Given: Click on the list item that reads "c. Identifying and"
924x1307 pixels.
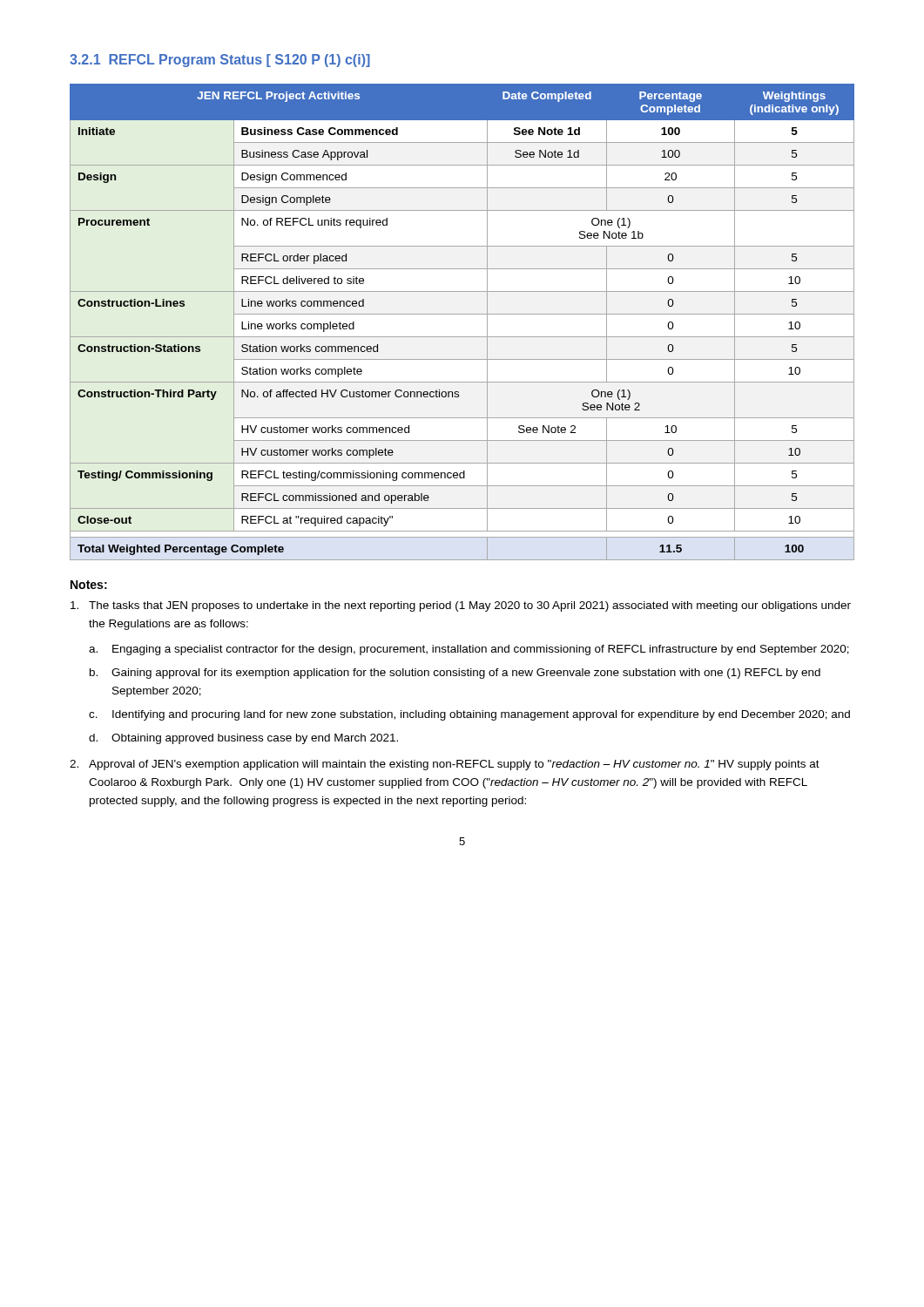Looking at the screenshot, I should (x=470, y=715).
